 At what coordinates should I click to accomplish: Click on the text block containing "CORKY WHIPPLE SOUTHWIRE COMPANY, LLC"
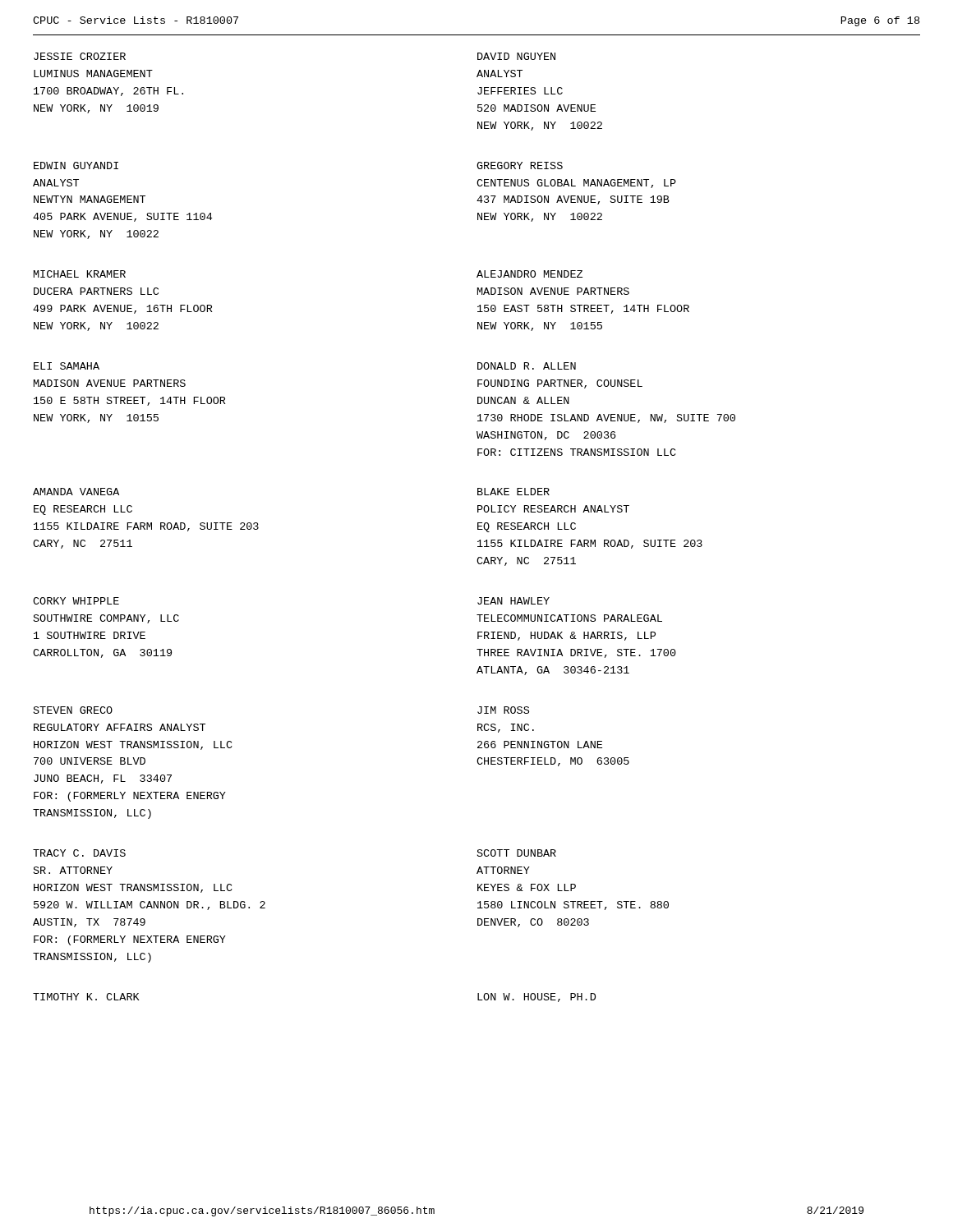(106, 627)
